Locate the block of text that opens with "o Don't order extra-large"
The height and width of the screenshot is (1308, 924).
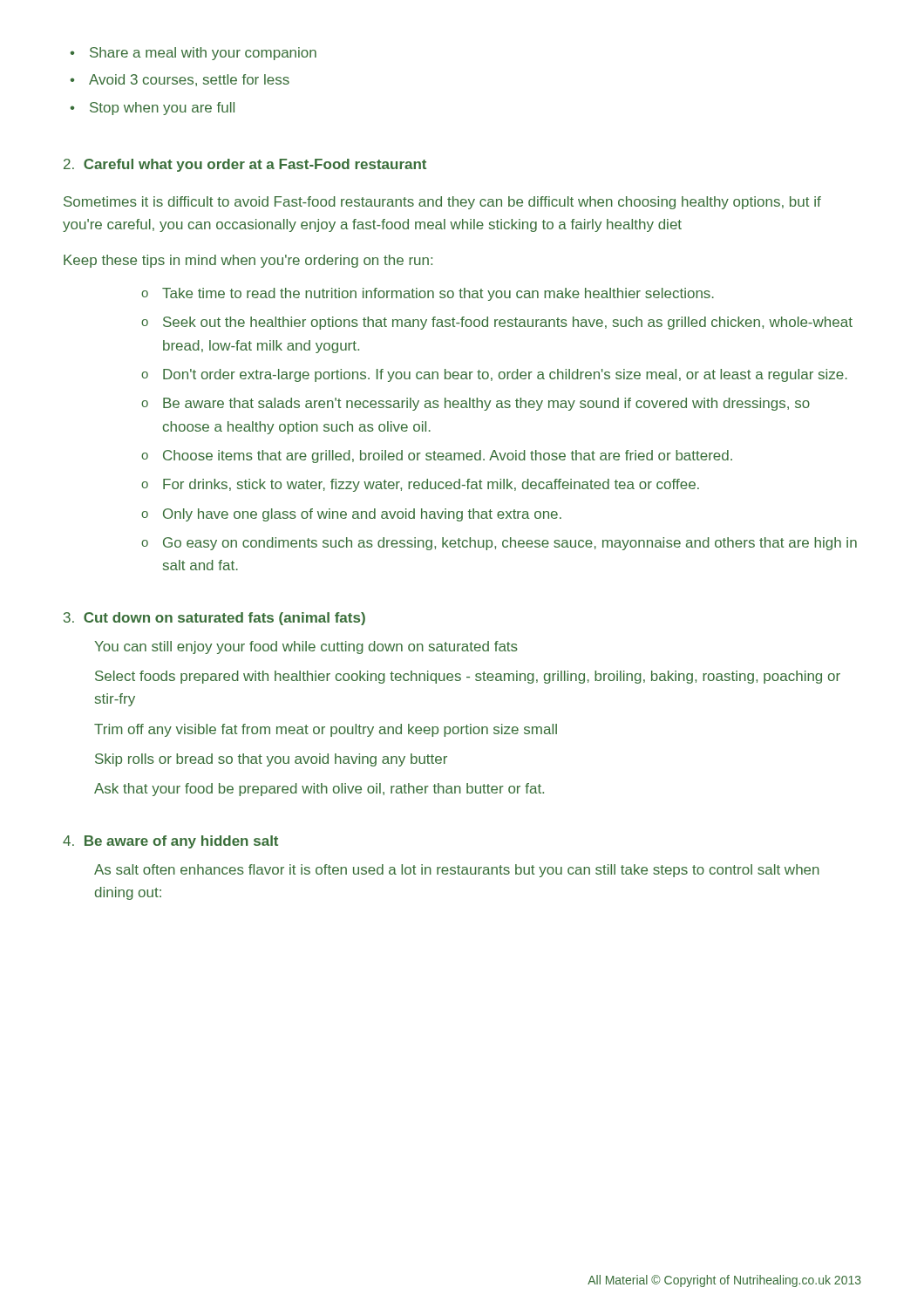(x=495, y=374)
